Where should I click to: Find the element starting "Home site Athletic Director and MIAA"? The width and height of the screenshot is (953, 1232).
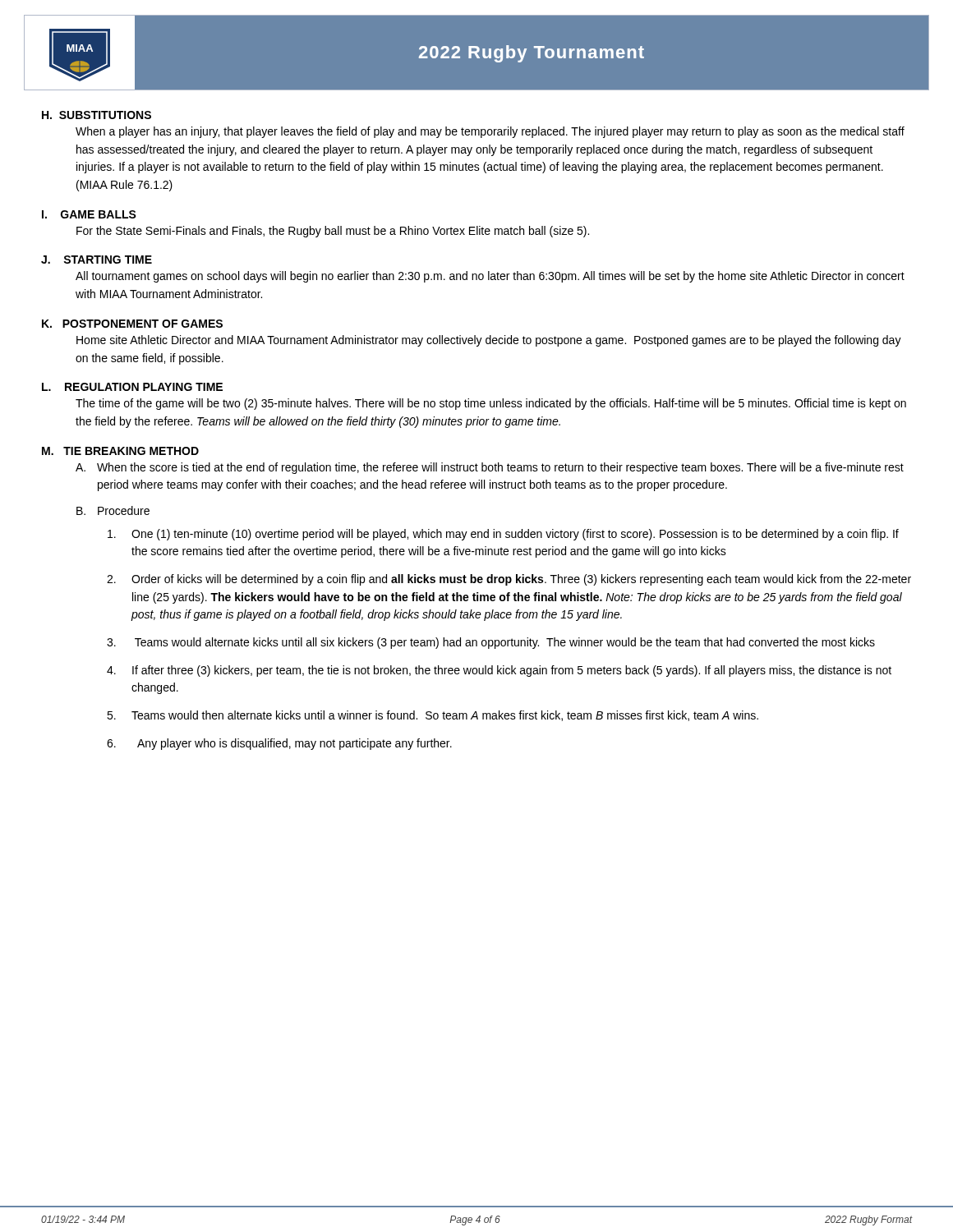[x=488, y=349]
